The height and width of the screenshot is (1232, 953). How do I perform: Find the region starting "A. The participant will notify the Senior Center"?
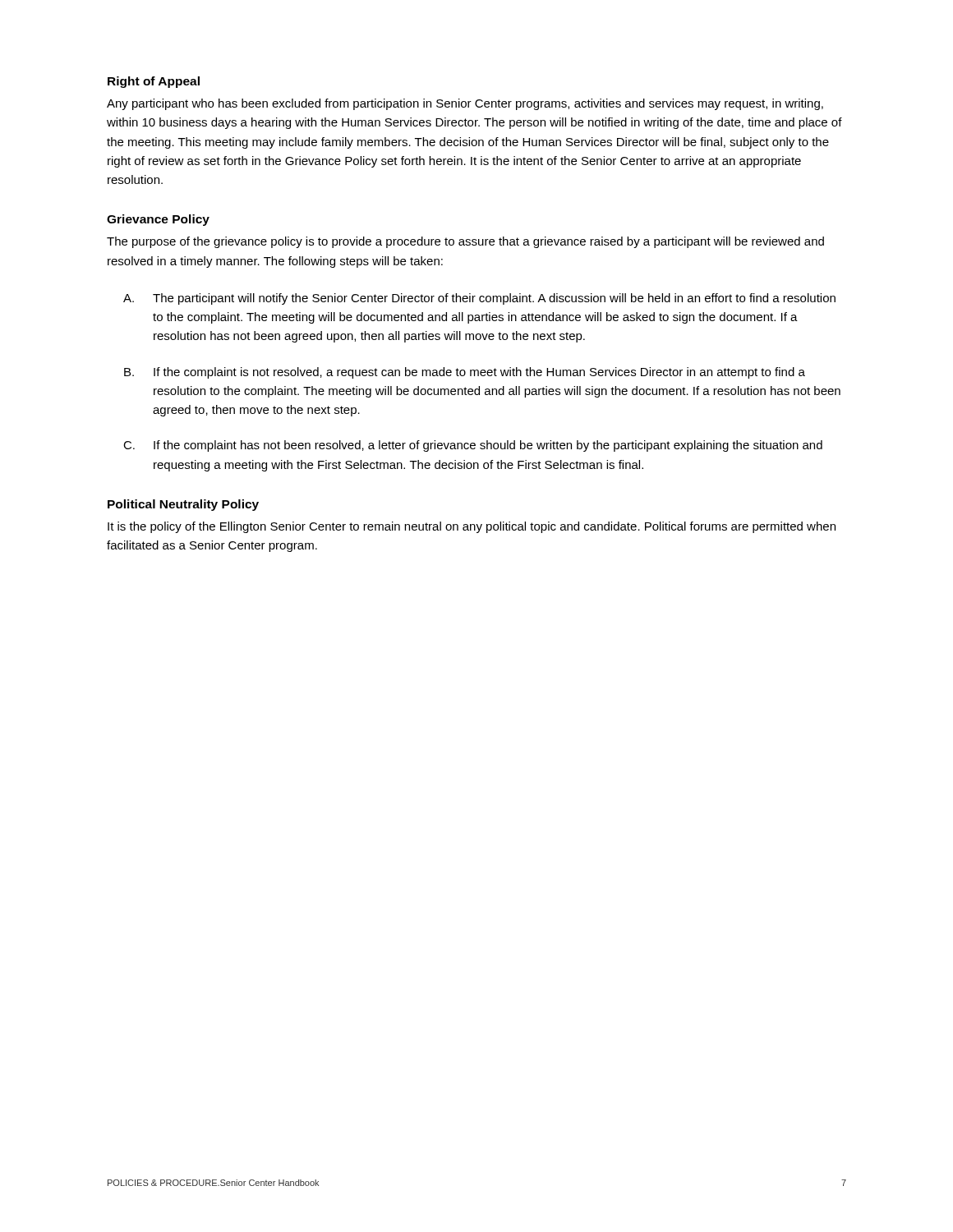coord(485,317)
